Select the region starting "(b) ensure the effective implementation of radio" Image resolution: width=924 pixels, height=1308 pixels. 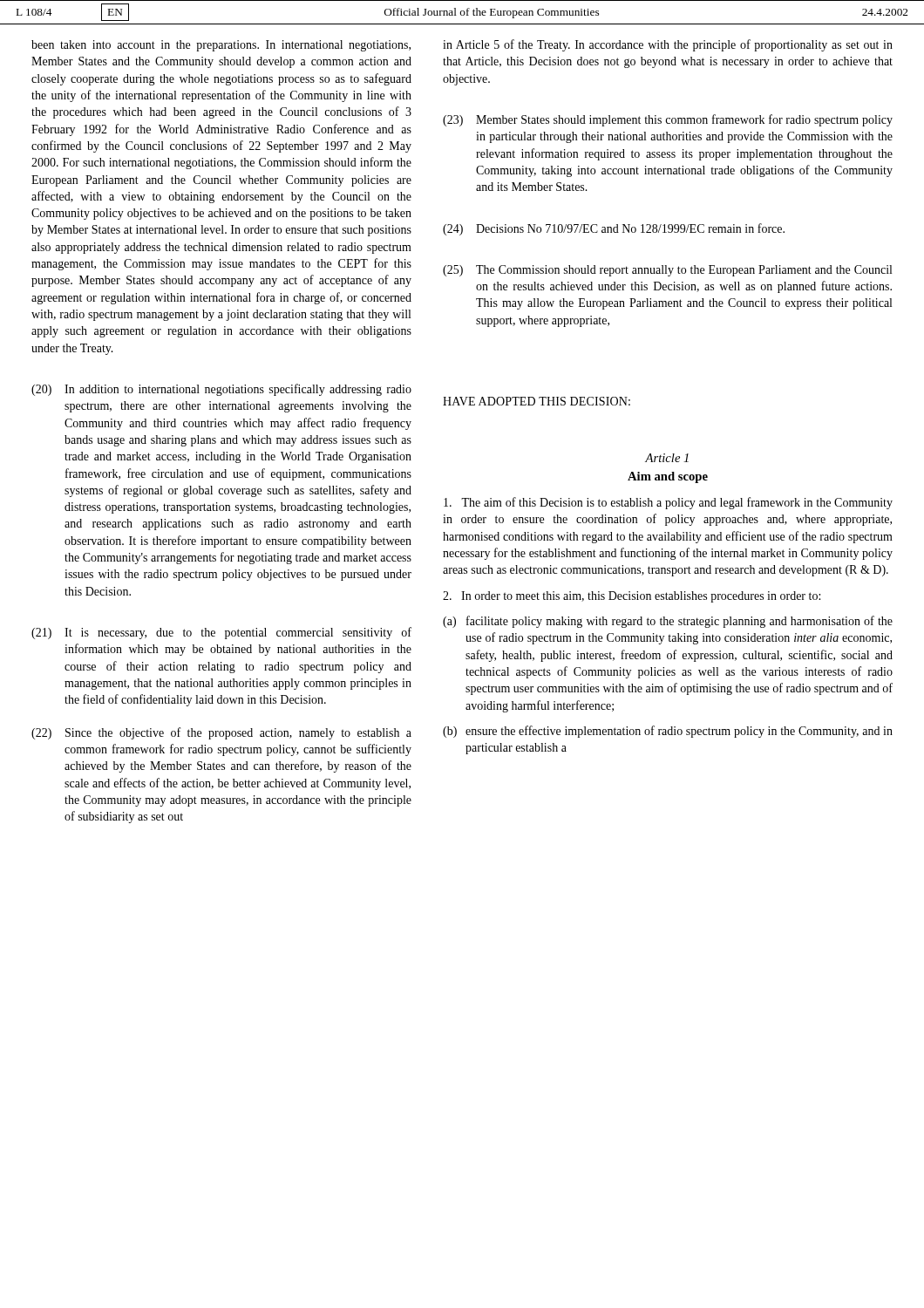coord(668,740)
